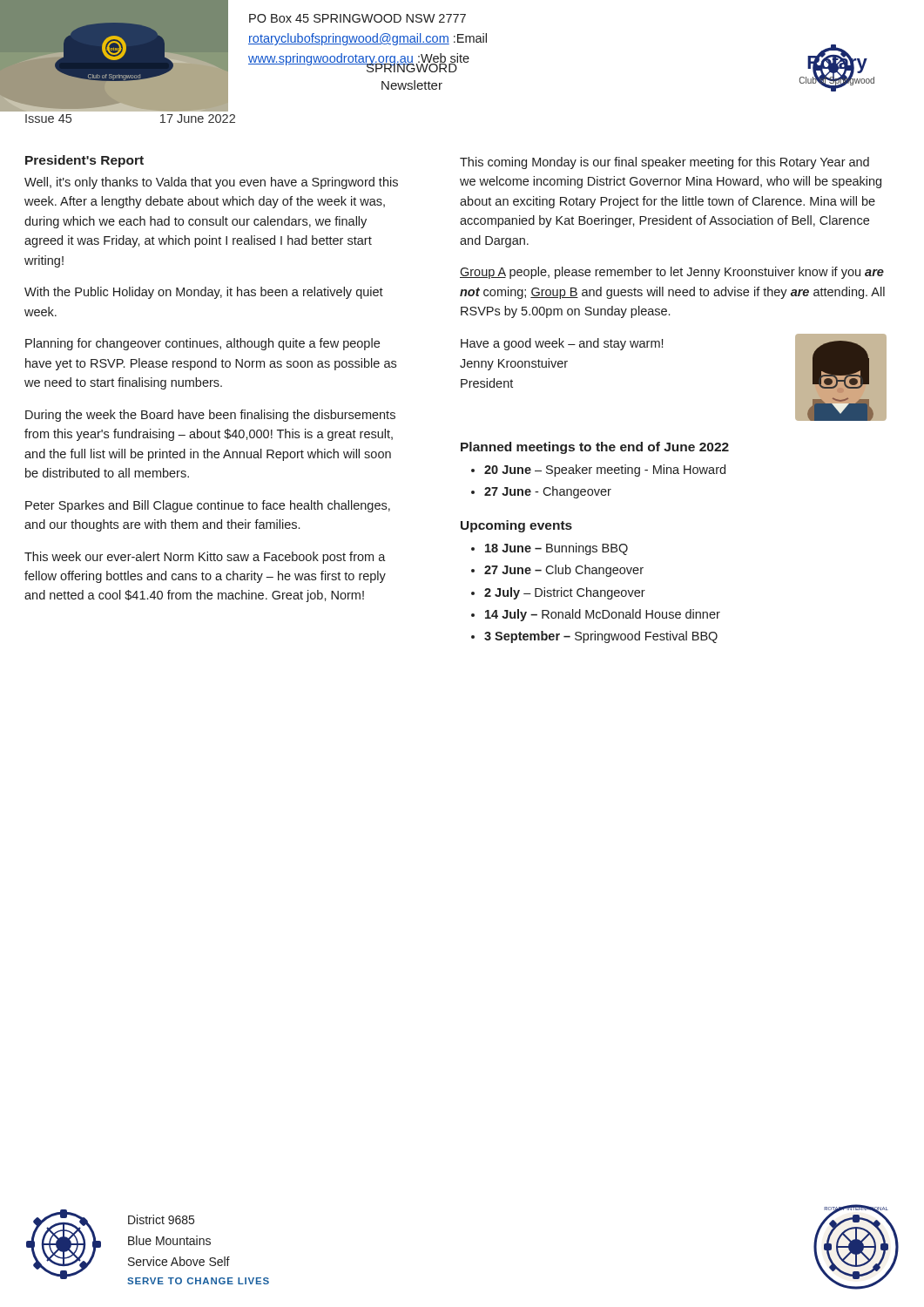Screen dimensions: 1307x924
Task: Point to the block beginning "This coming Monday is our final"
Action: coord(671,201)
